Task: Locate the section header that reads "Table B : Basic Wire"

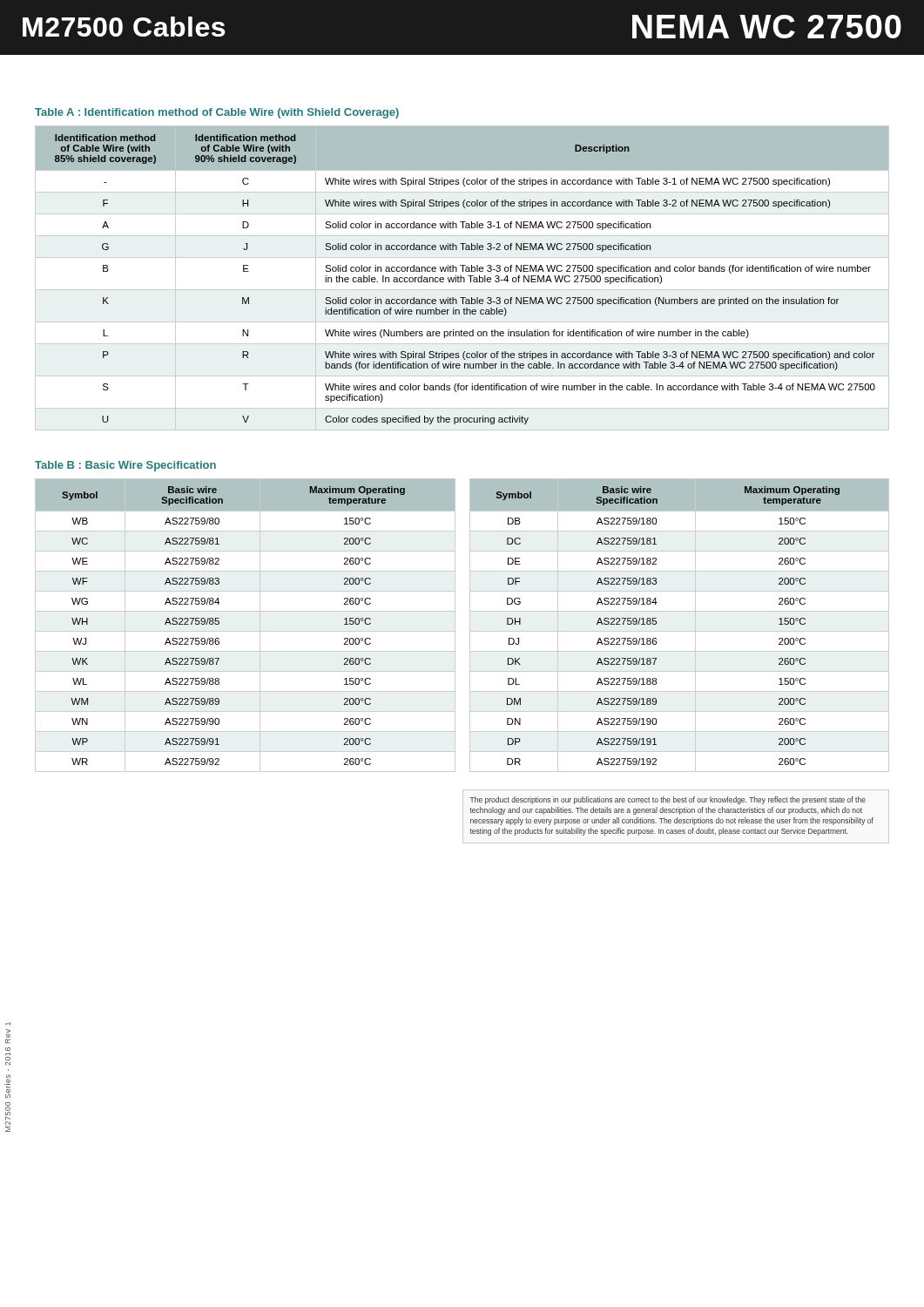Action: [x=126, y=465]
